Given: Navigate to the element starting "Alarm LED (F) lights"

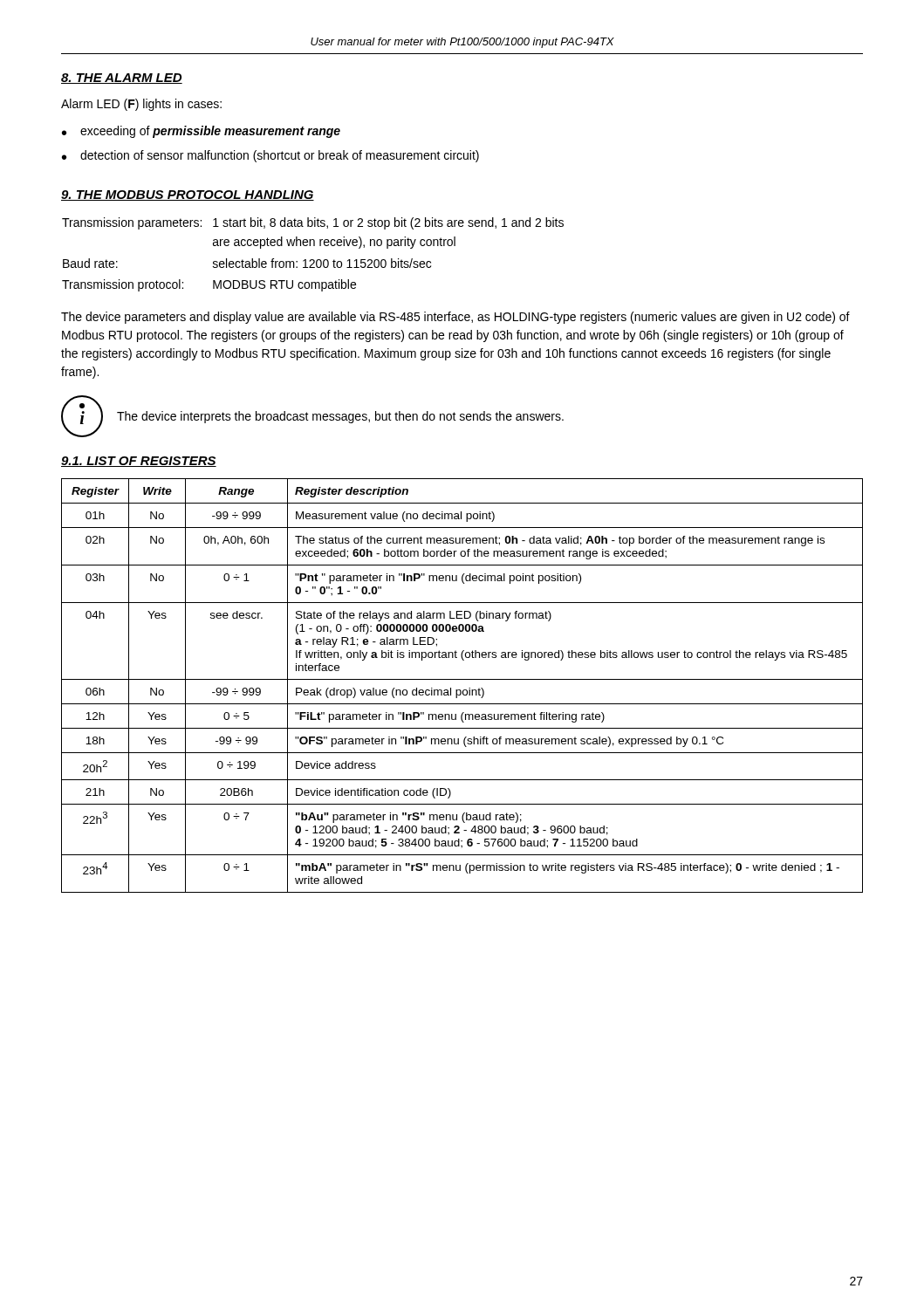Looking at the screenshot, I should [142, 104].
